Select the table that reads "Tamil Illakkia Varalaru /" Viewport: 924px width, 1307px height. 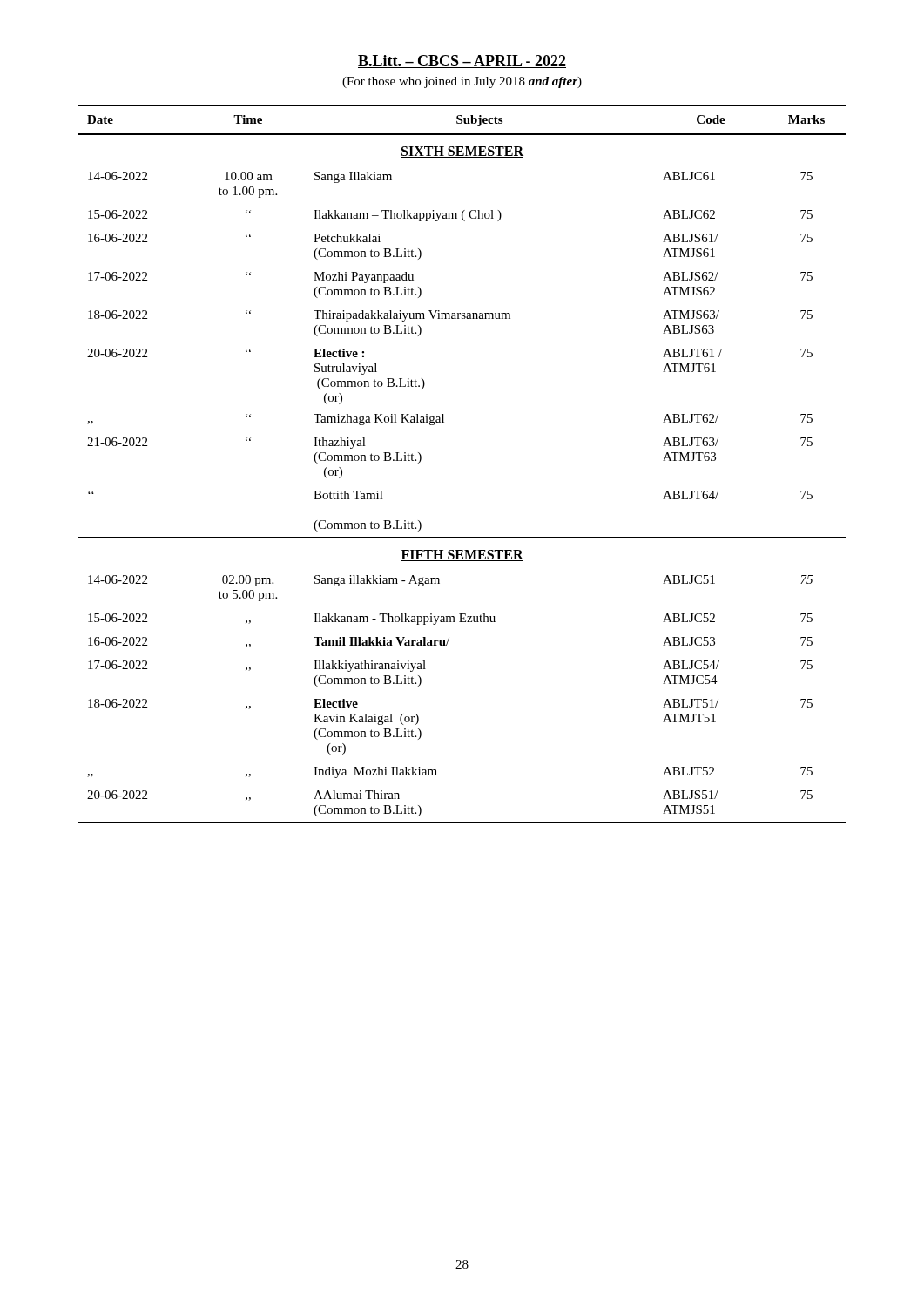coord(462,464)
